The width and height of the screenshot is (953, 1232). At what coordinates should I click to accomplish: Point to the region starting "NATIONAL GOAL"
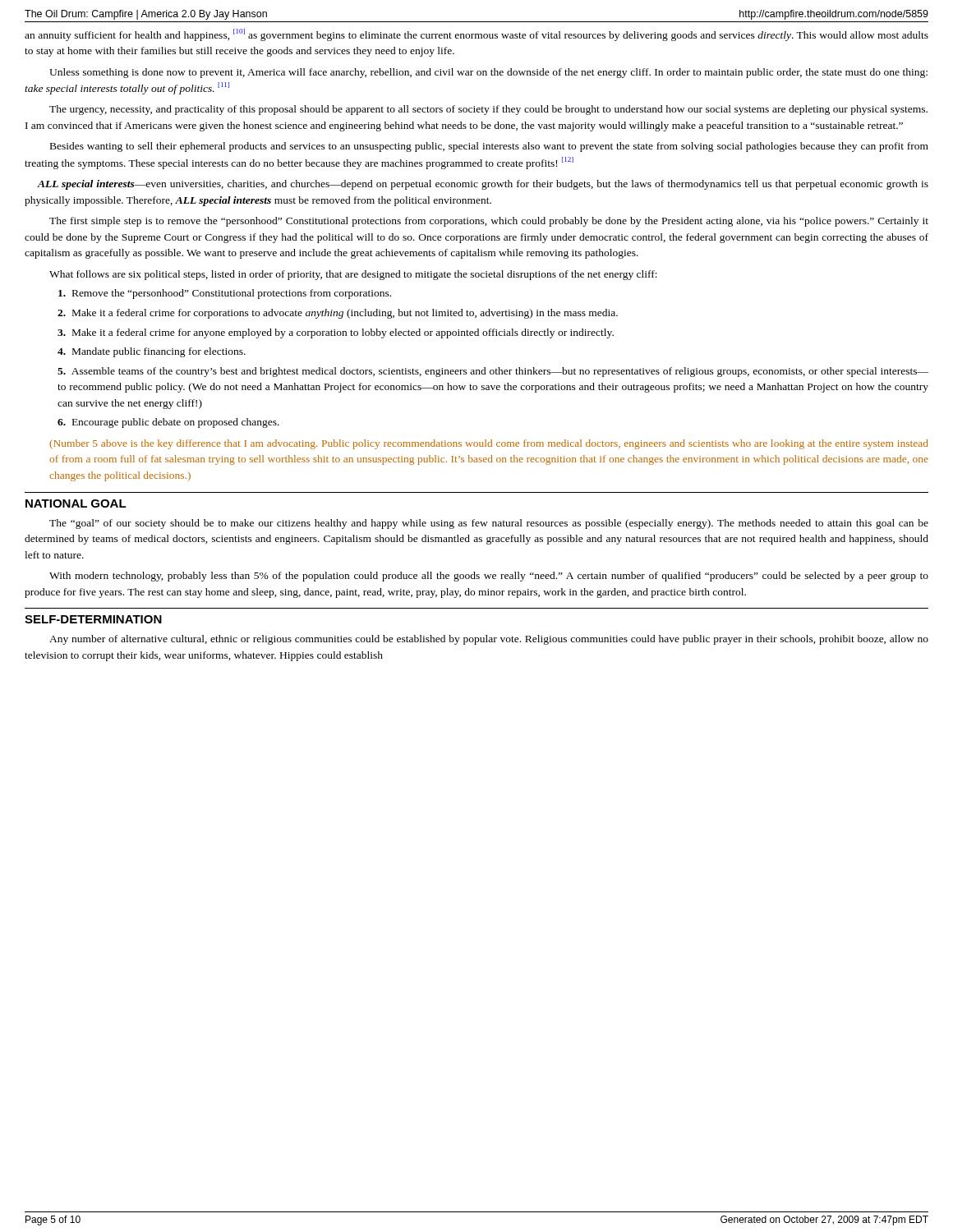tap(75, 503)
